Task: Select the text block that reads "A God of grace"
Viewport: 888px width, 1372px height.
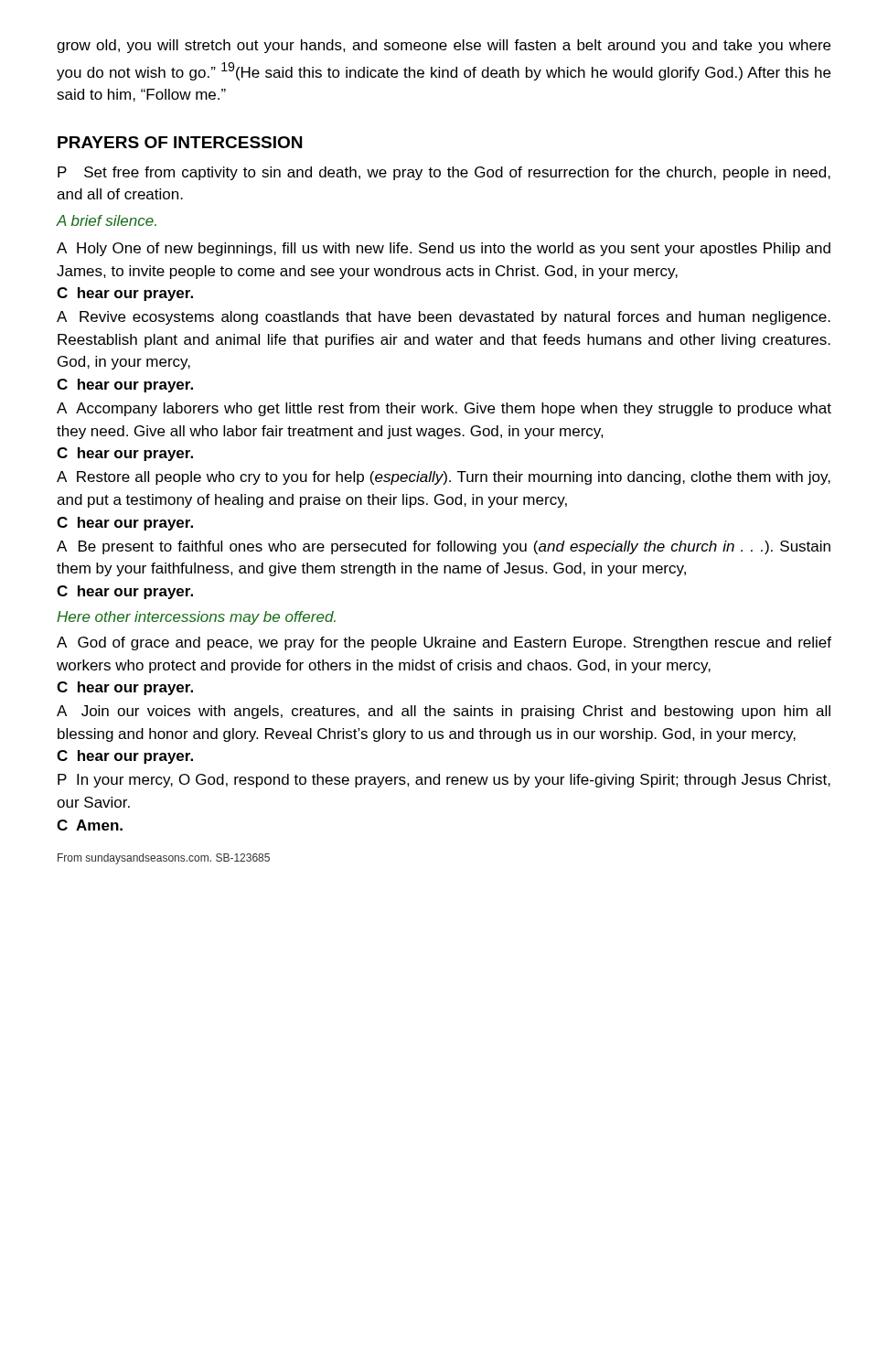Action: 444,654
